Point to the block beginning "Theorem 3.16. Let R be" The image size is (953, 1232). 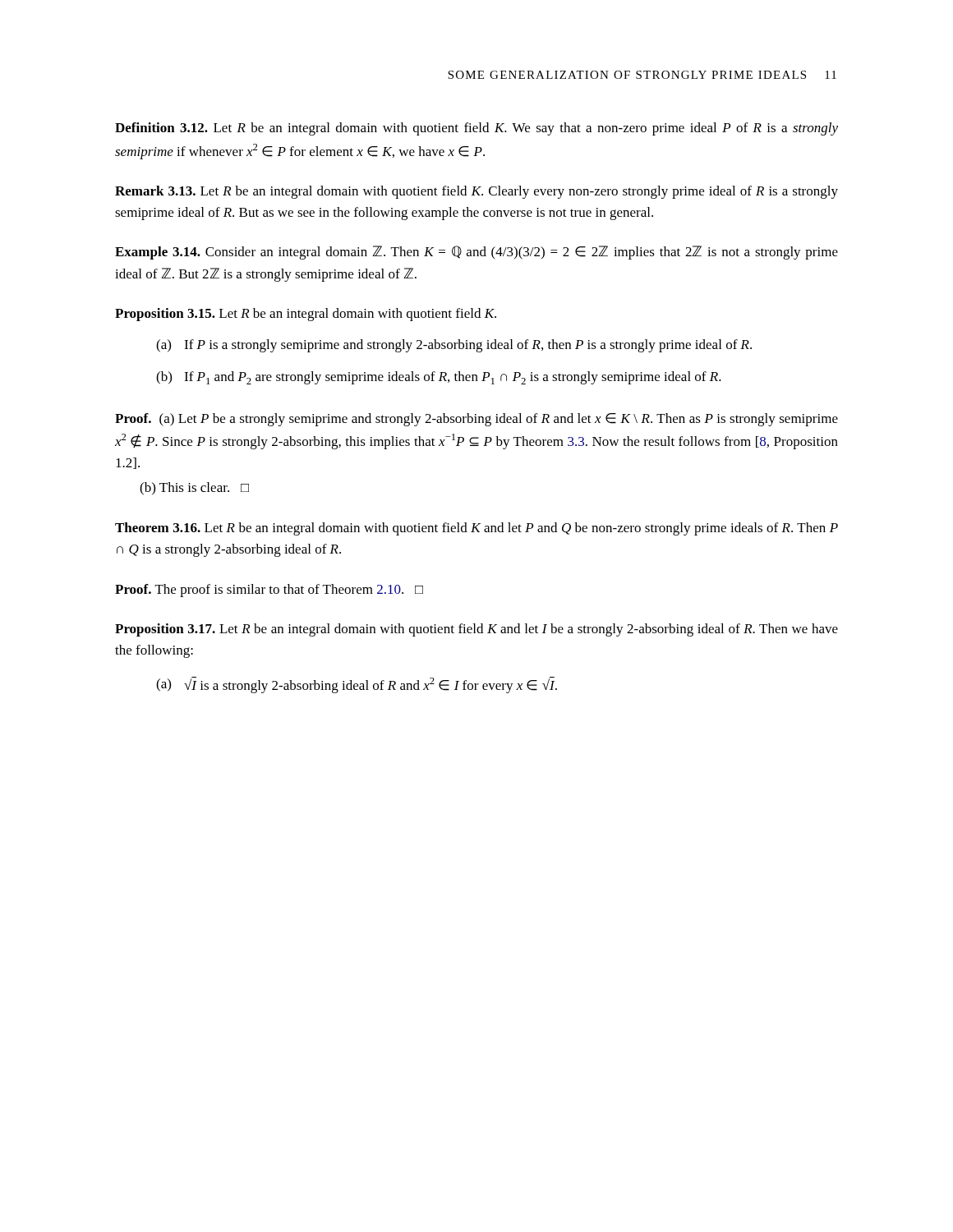[476, 539]
